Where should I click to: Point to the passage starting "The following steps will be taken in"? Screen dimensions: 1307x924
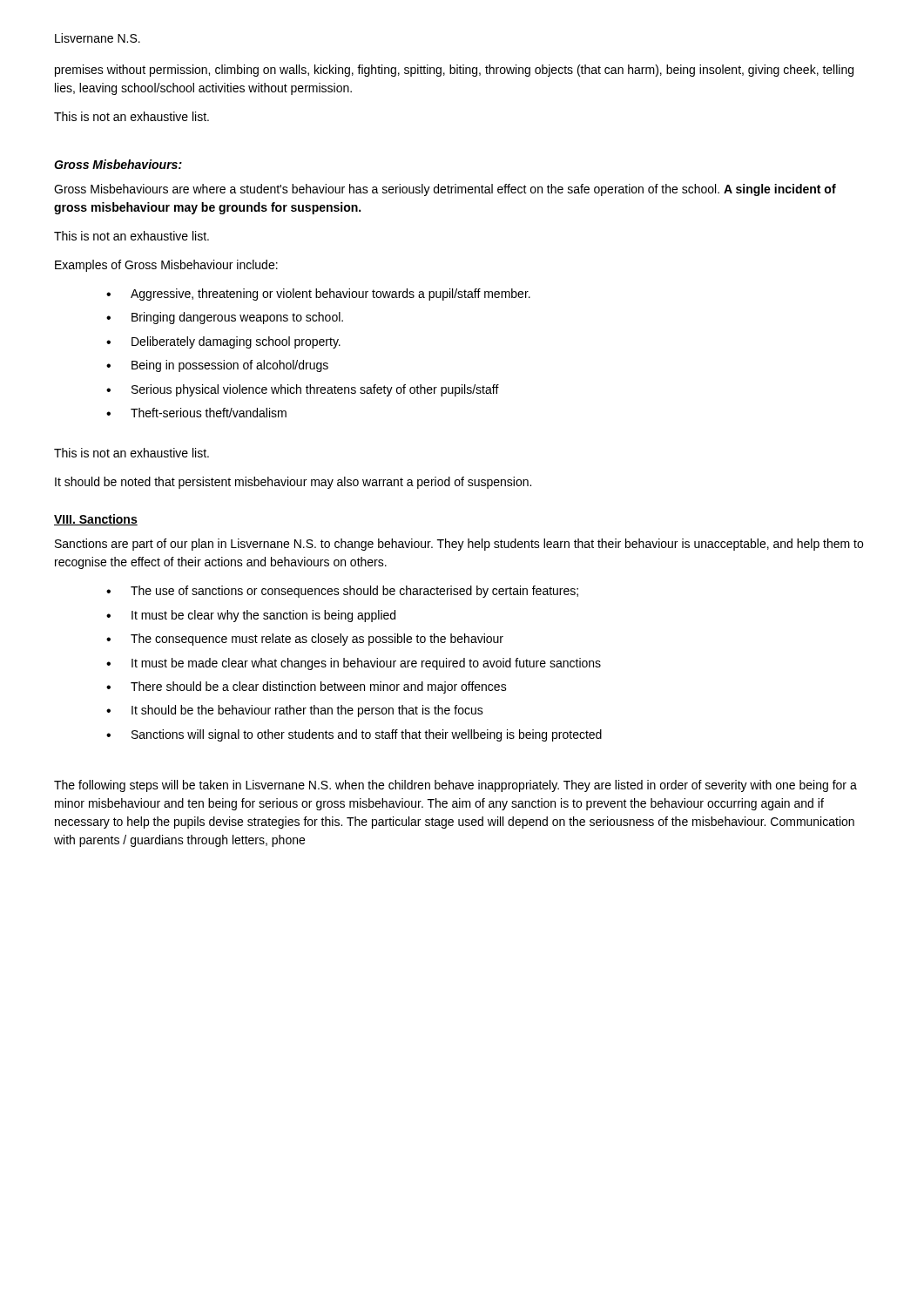tap(455, 813)
